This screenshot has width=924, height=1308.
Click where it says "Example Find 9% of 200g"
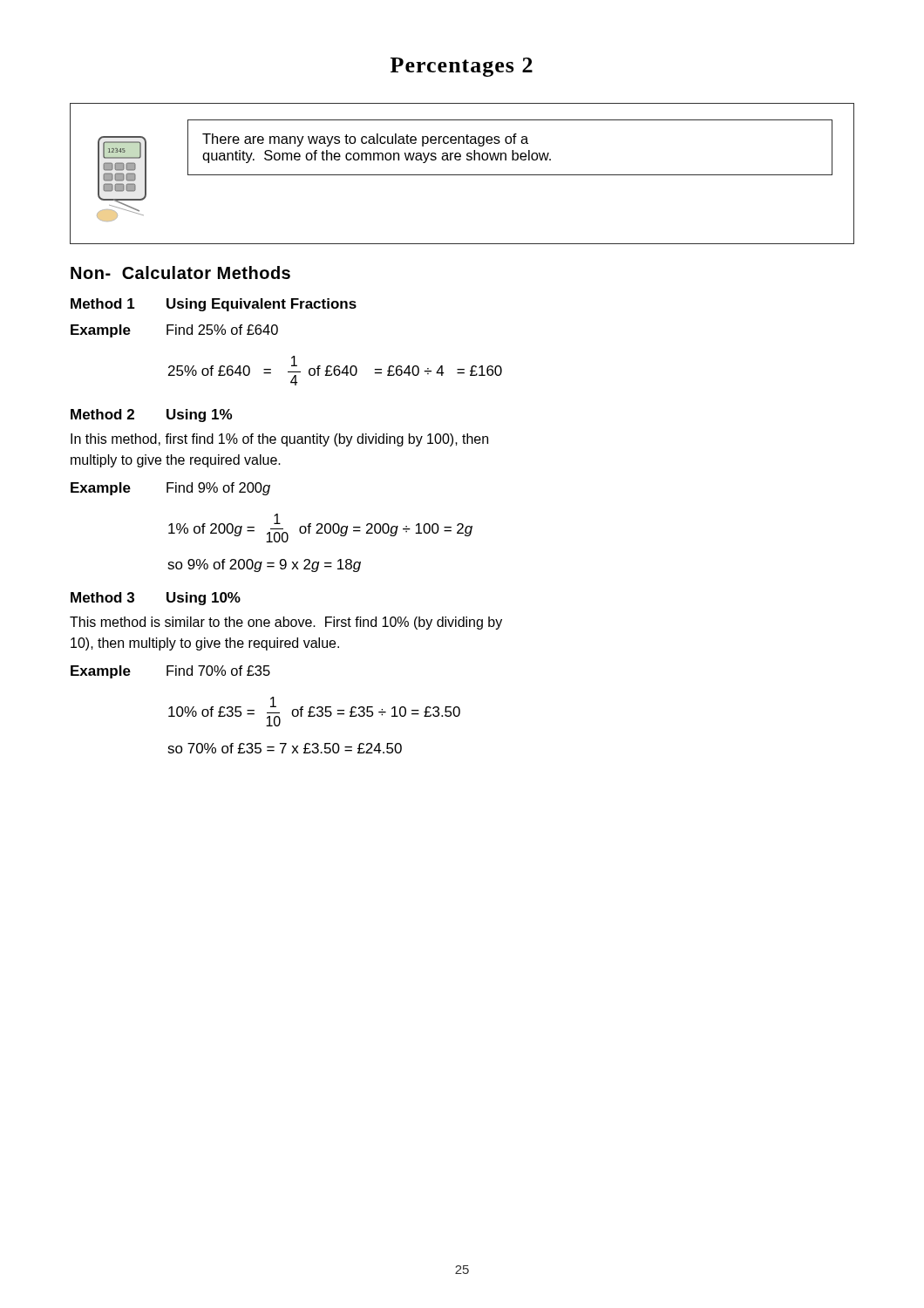click(x=170, y=488)
